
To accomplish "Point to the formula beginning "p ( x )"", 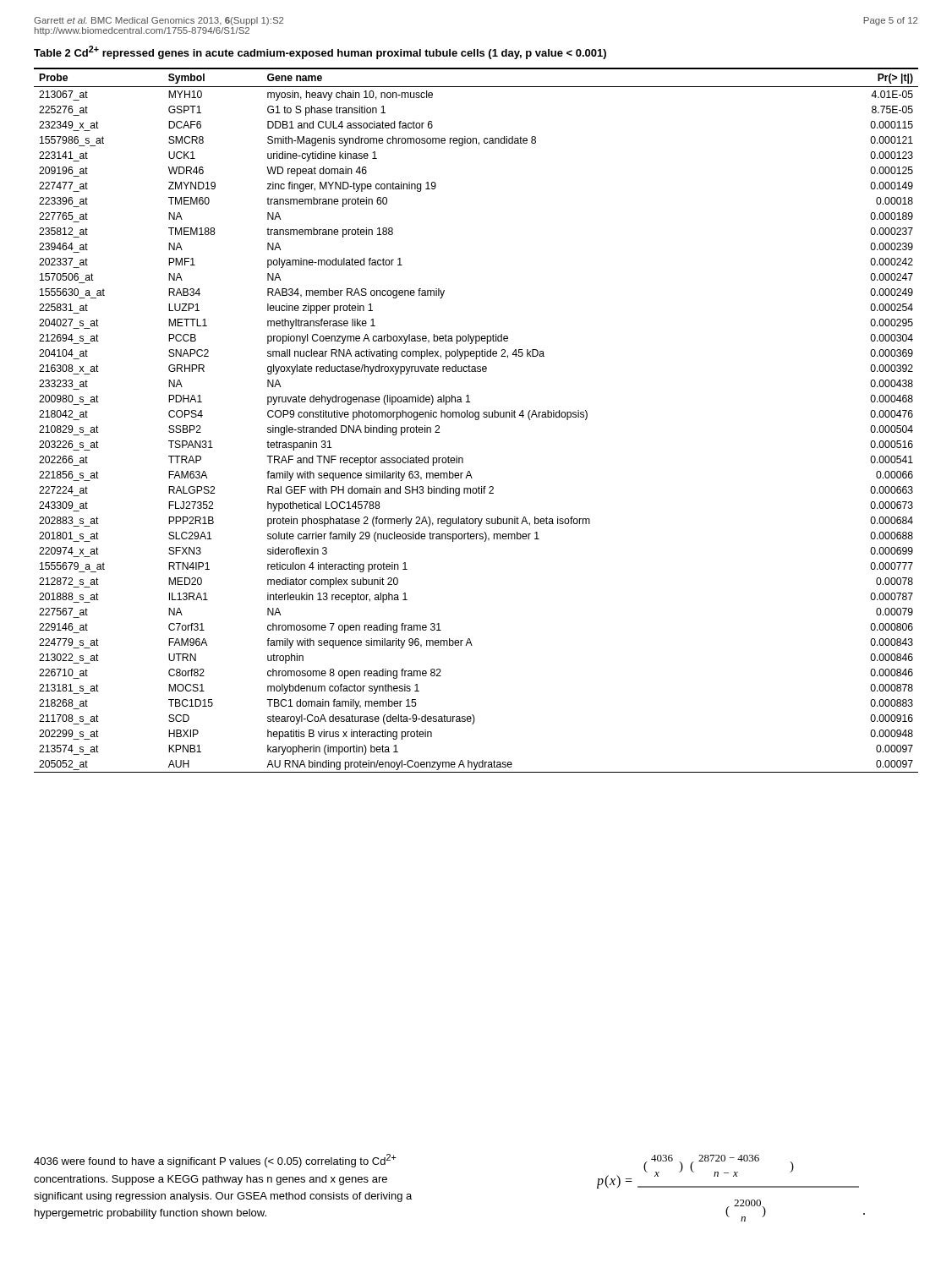I will coord(749,1181).
